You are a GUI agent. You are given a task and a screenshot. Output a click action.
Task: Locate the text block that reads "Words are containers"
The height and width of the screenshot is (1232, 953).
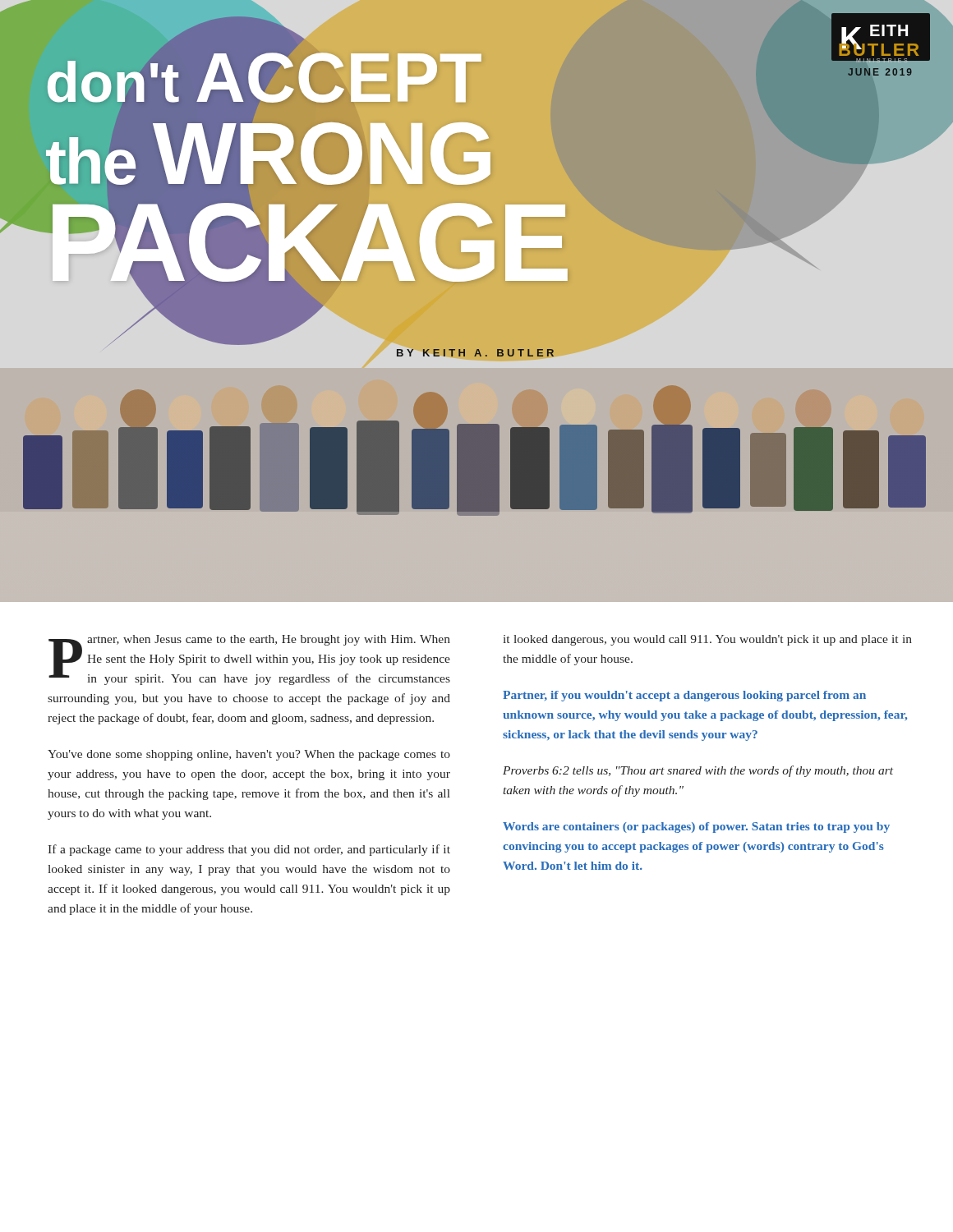coord(696,845)
